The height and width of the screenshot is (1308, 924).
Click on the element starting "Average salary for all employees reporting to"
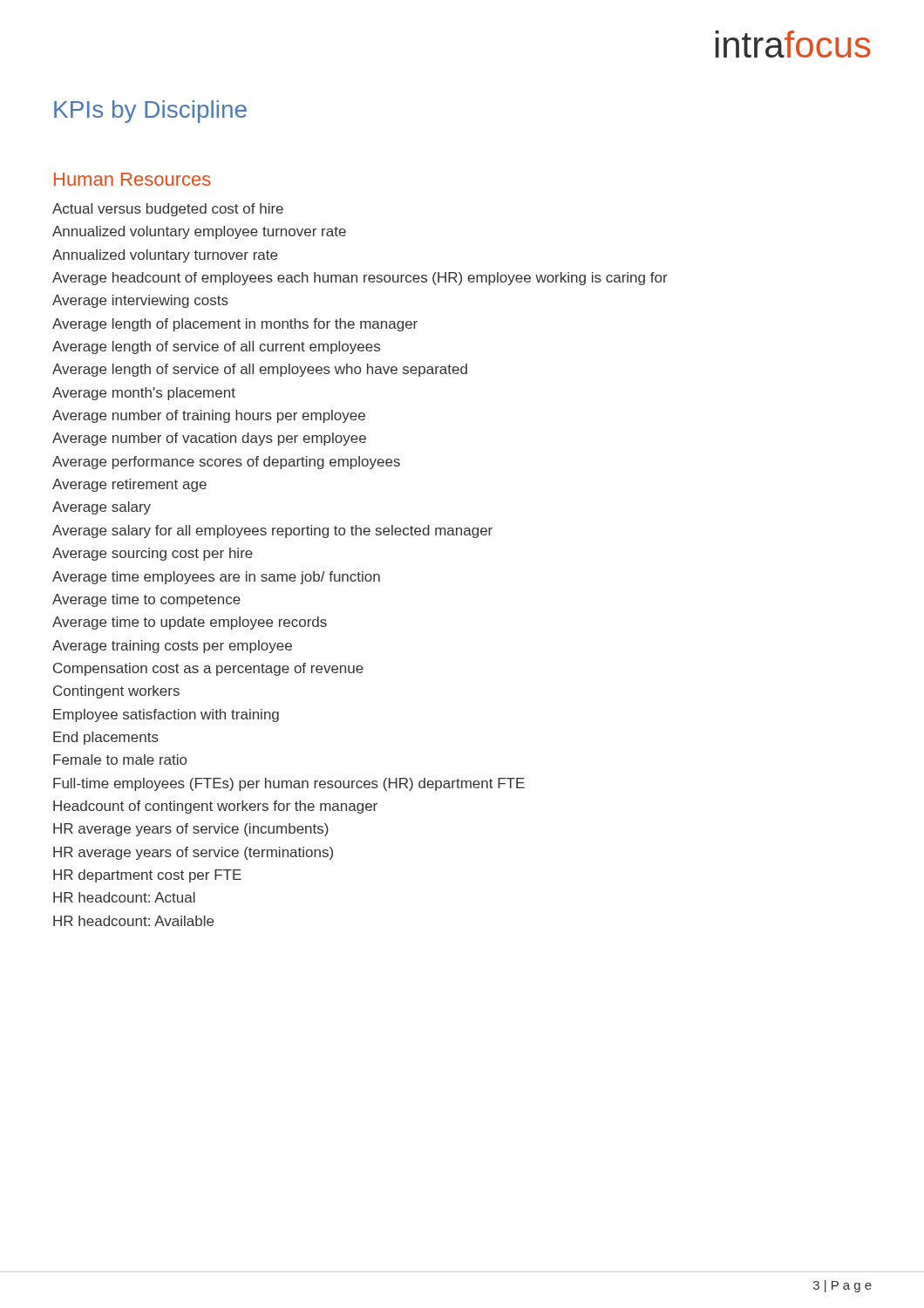click(273, 530)
